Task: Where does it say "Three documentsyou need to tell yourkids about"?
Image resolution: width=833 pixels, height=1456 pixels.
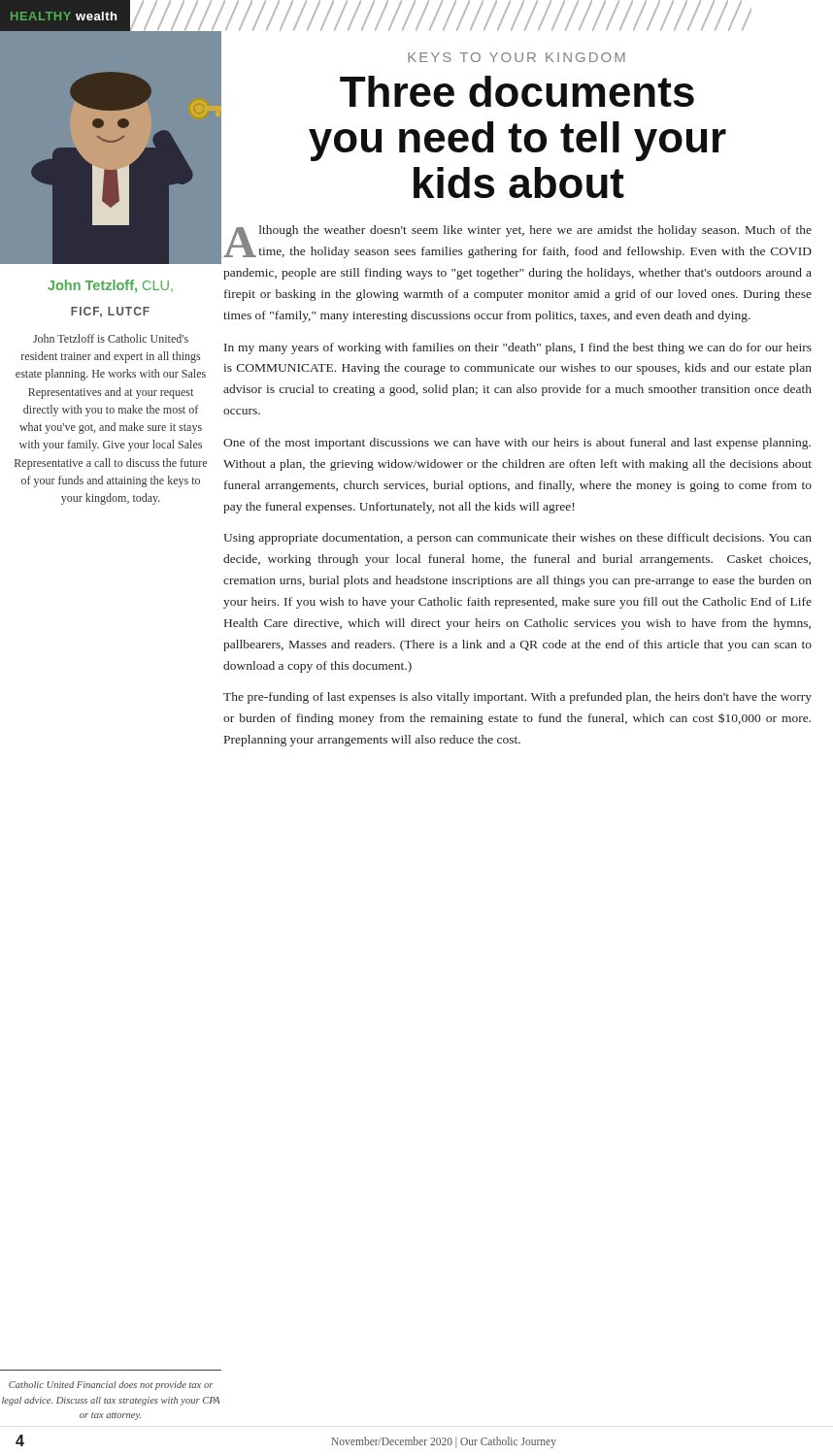Action: (x=518, y=137)
